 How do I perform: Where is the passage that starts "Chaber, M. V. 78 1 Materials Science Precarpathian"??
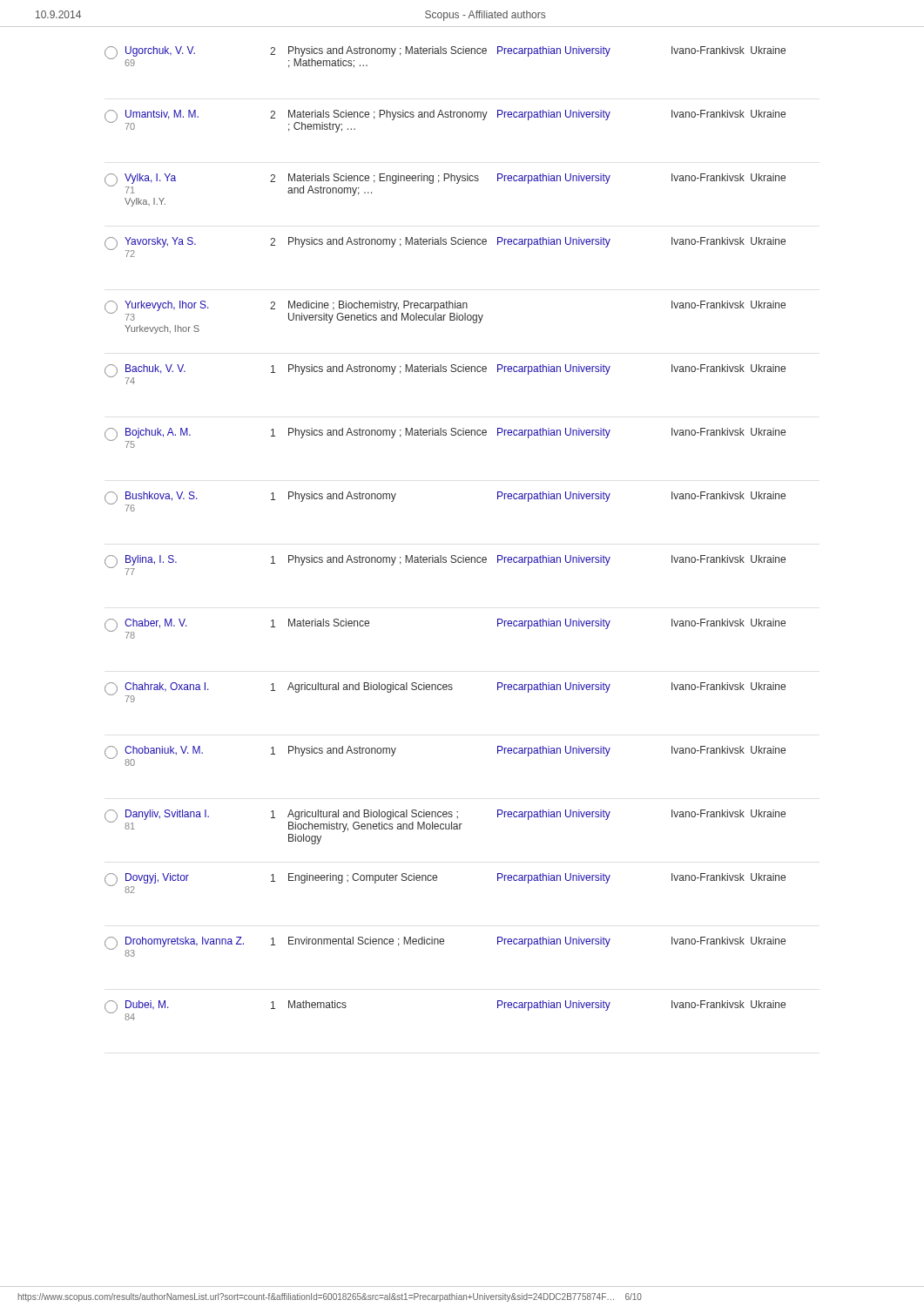tap(130, 626)
